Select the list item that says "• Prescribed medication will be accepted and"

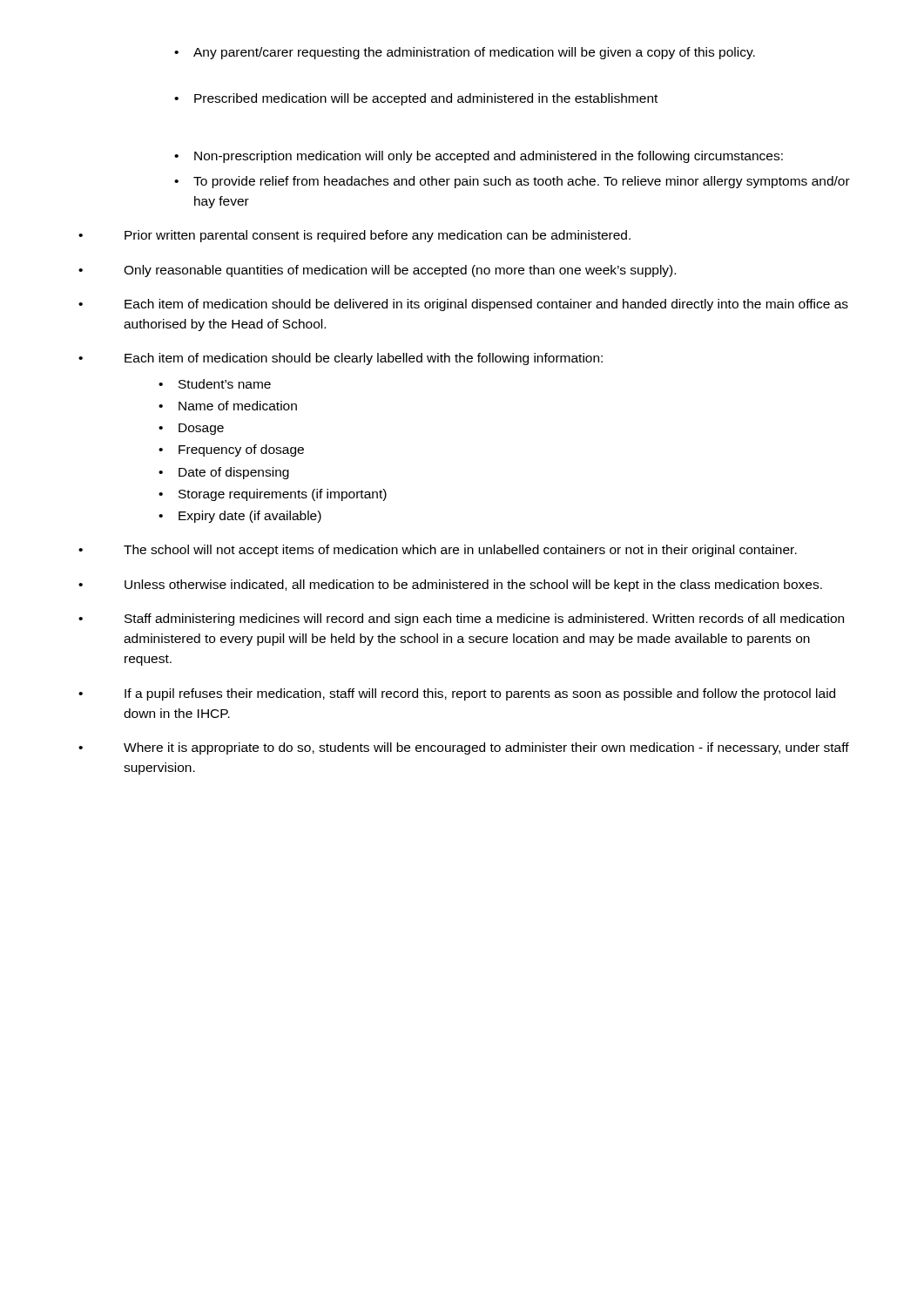(x=514, y=98)
